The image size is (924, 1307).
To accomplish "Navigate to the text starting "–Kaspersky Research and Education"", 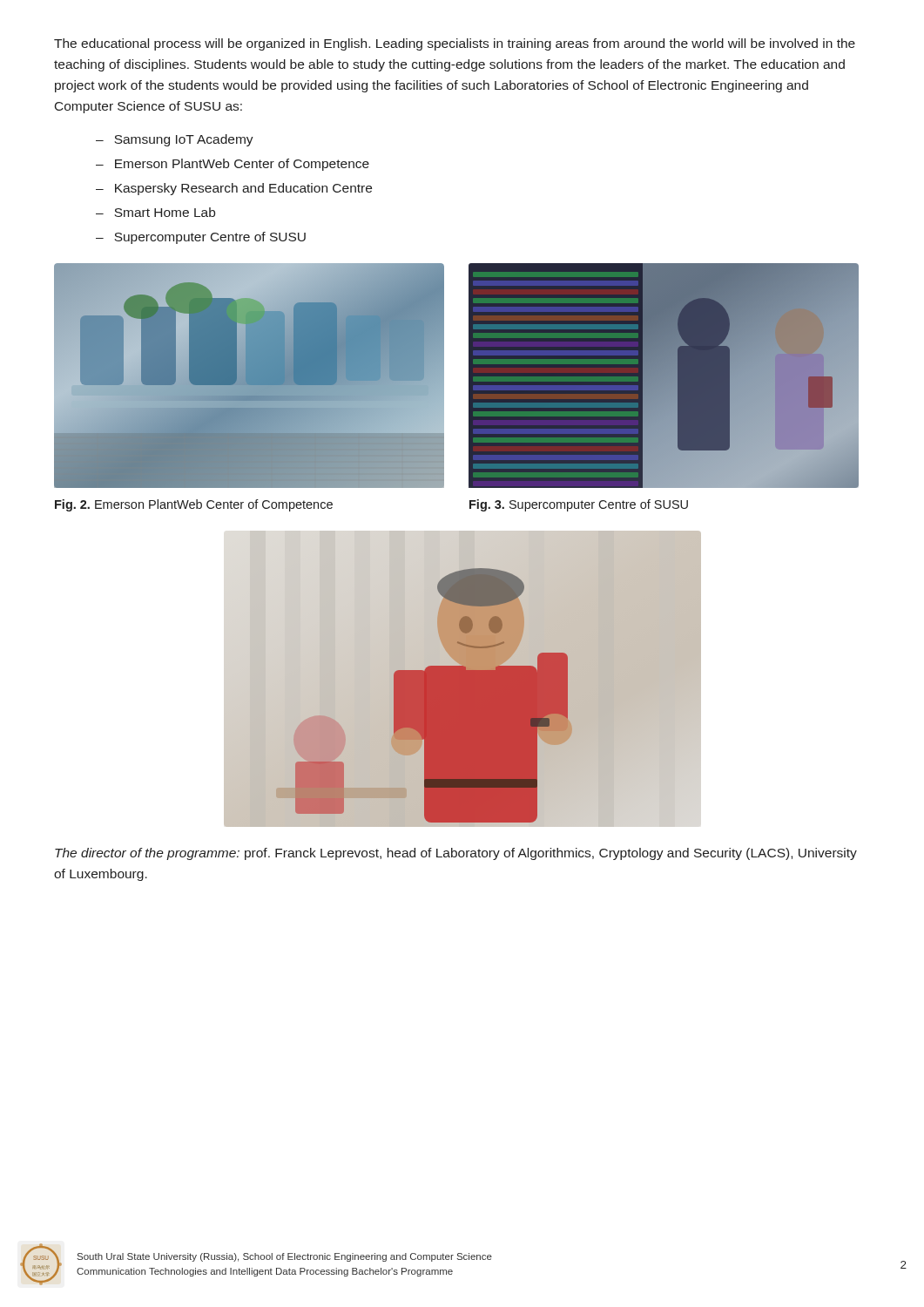I will [234, 188].
